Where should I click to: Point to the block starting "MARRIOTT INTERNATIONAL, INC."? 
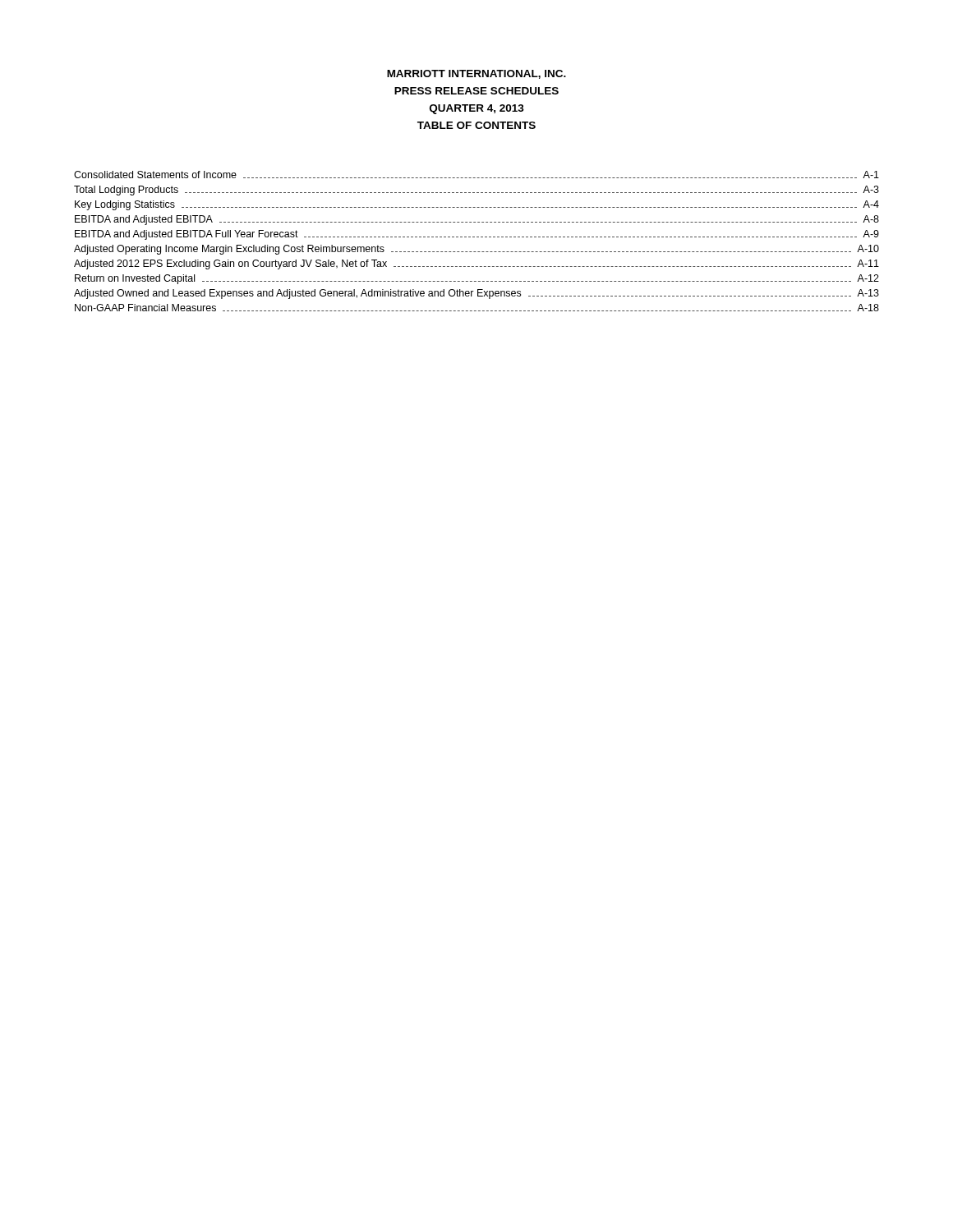point(476,100)
